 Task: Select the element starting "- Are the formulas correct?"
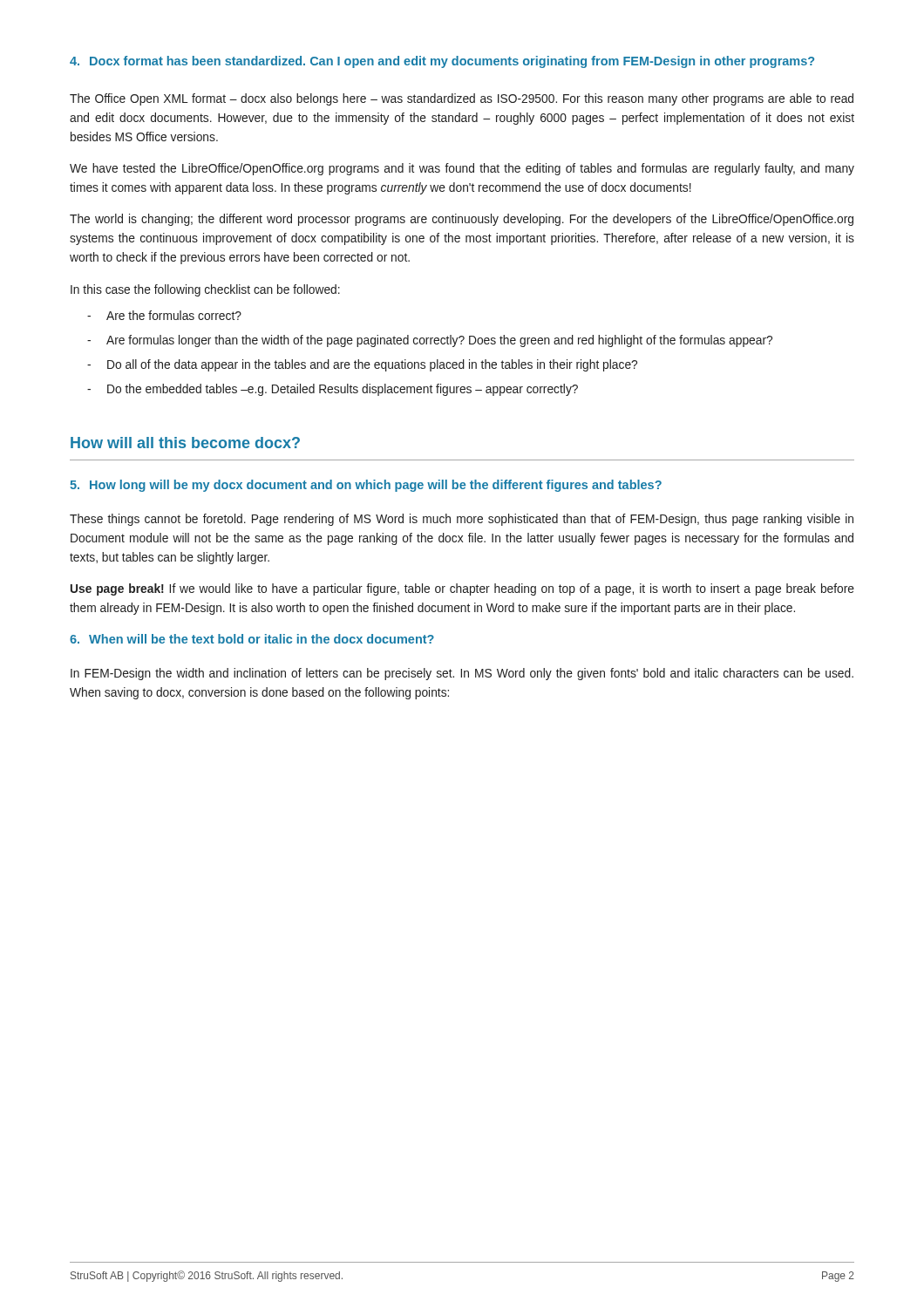[164, 315]
